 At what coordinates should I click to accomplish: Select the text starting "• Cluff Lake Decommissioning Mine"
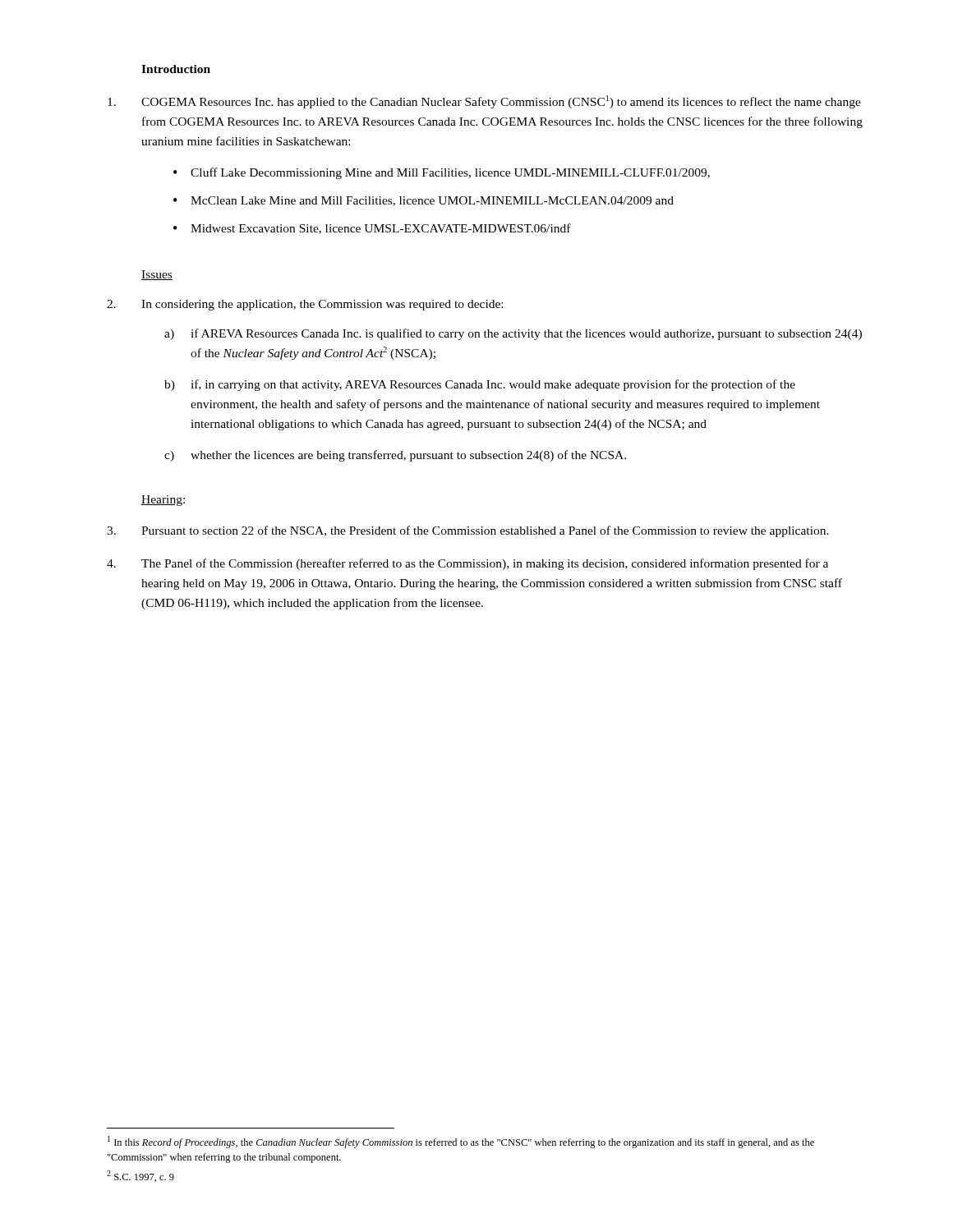point(441,173)
